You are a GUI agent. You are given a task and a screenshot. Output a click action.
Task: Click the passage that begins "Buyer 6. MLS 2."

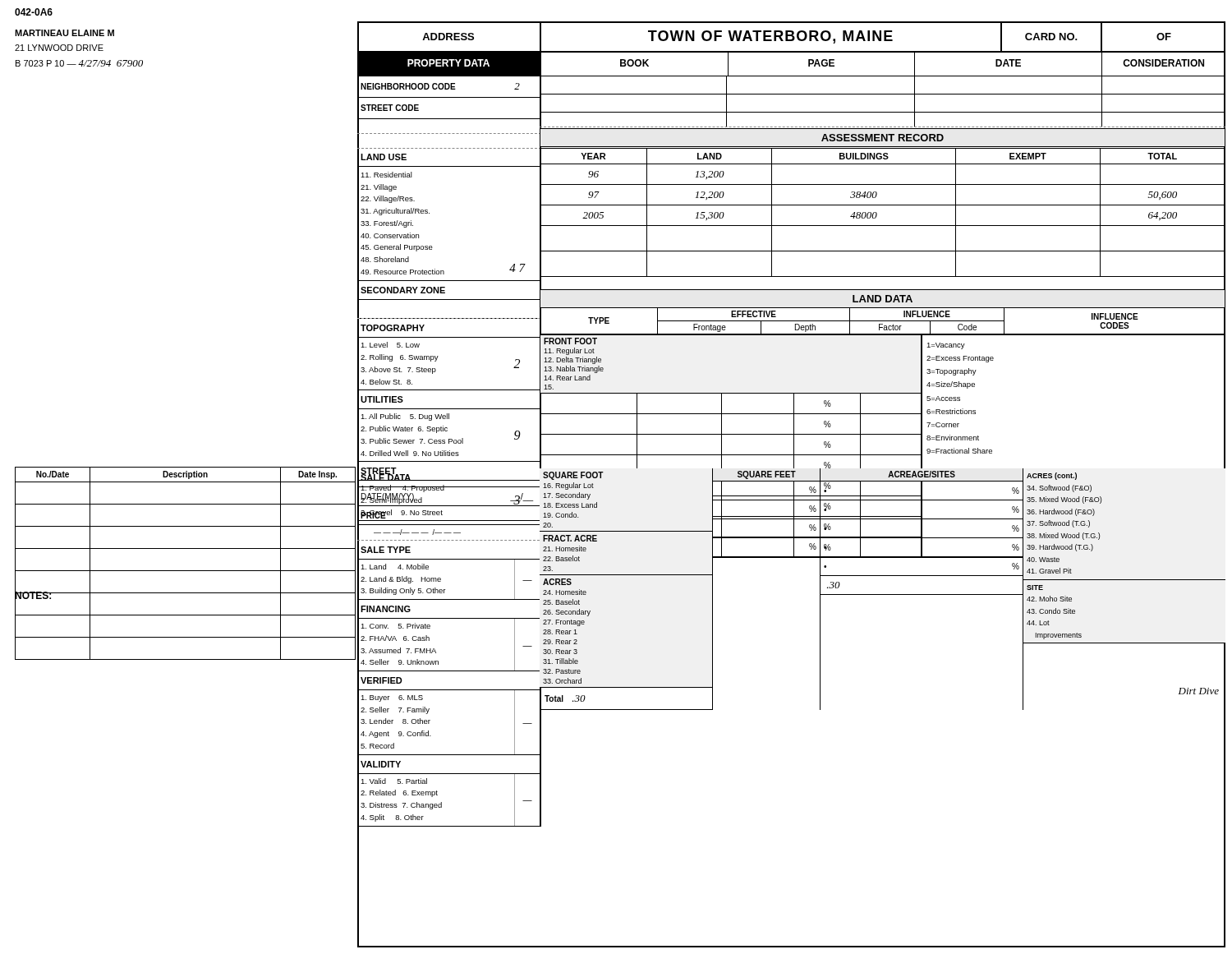[396, 721]
